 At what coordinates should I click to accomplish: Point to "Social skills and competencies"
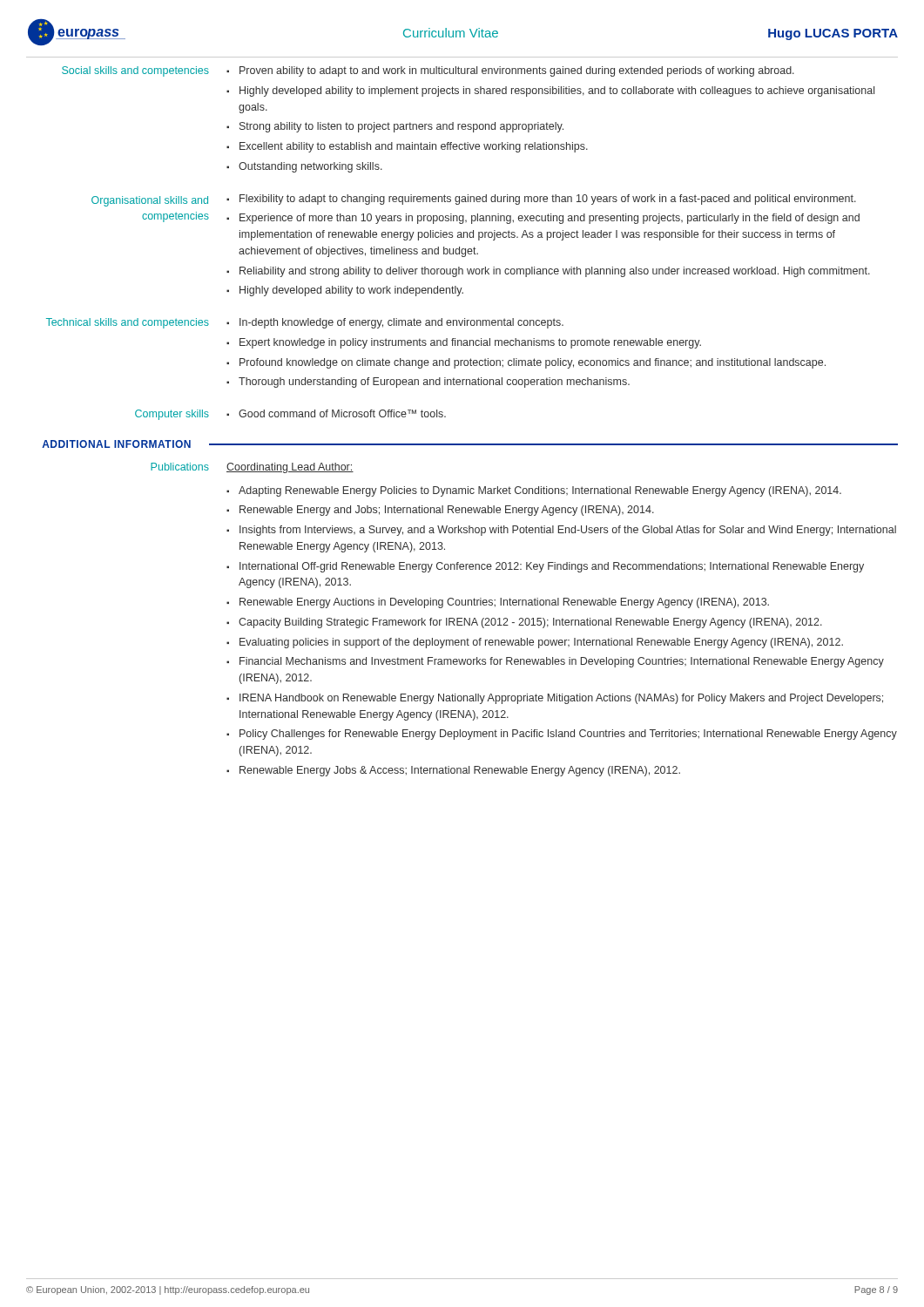click(135, 71)
